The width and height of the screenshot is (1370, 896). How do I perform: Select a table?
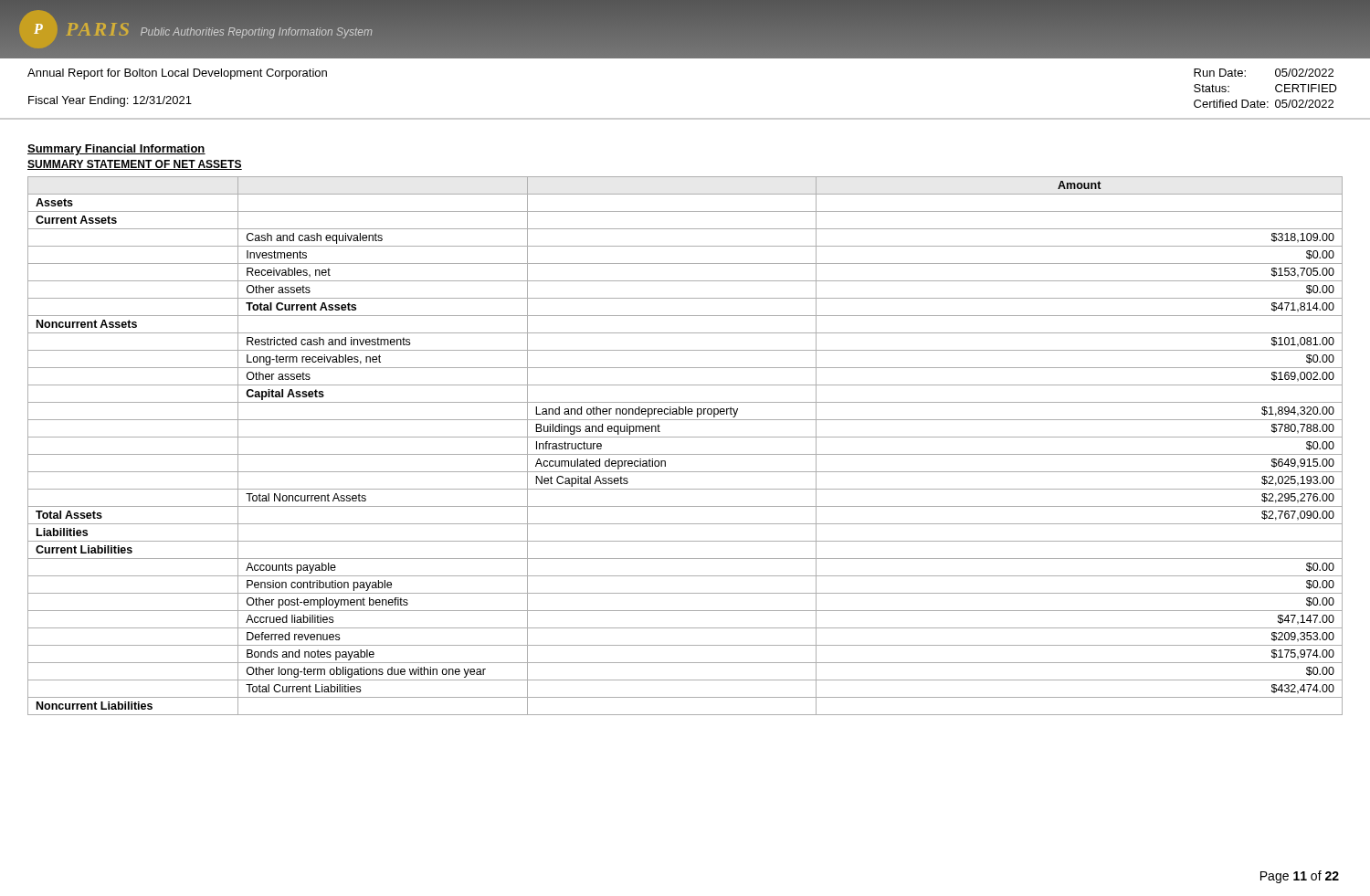(x=685, y=446)
